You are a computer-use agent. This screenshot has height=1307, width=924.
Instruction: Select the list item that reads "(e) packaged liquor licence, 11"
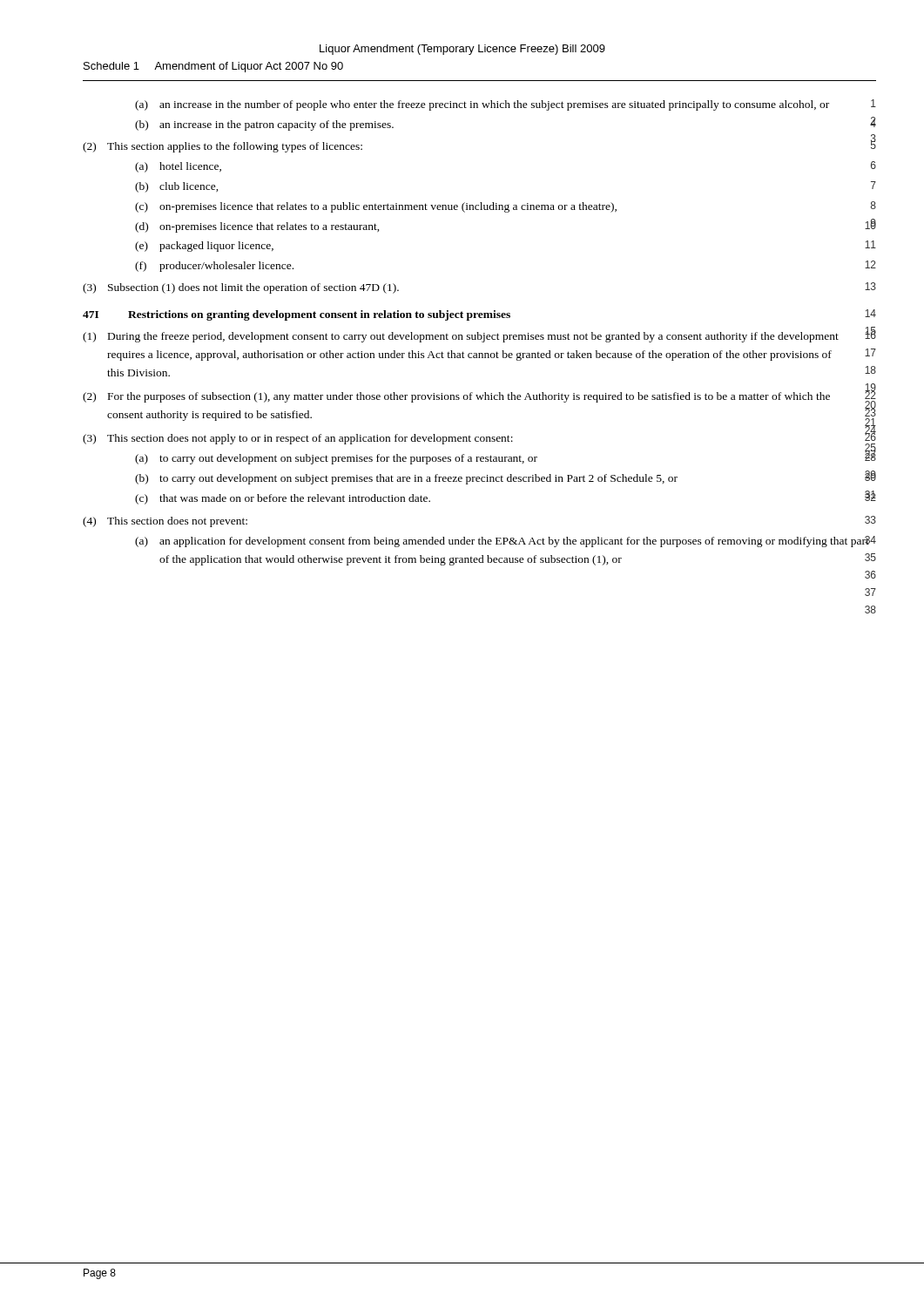tap(198, 246)
